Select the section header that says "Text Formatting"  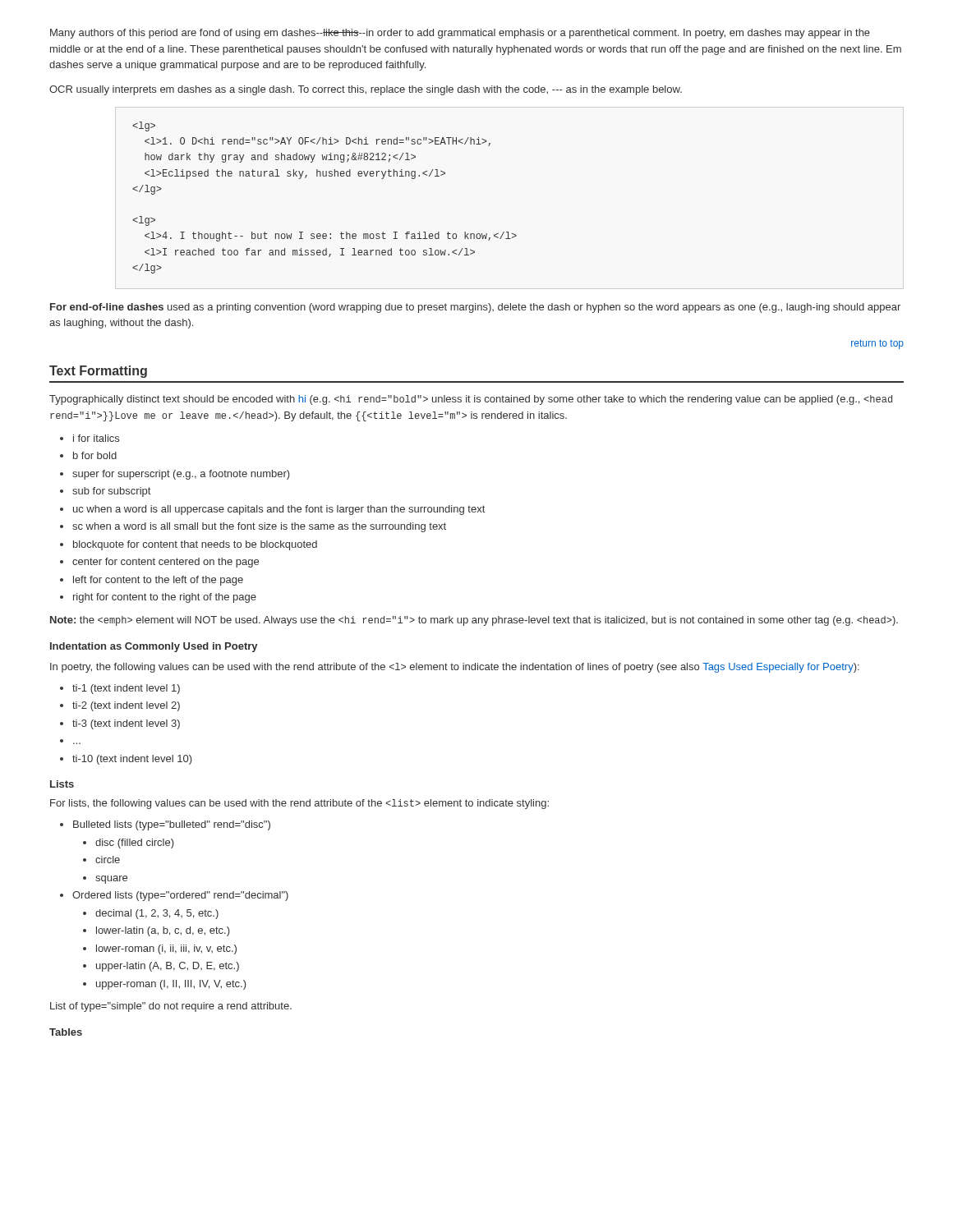click(x=476, y=373)
